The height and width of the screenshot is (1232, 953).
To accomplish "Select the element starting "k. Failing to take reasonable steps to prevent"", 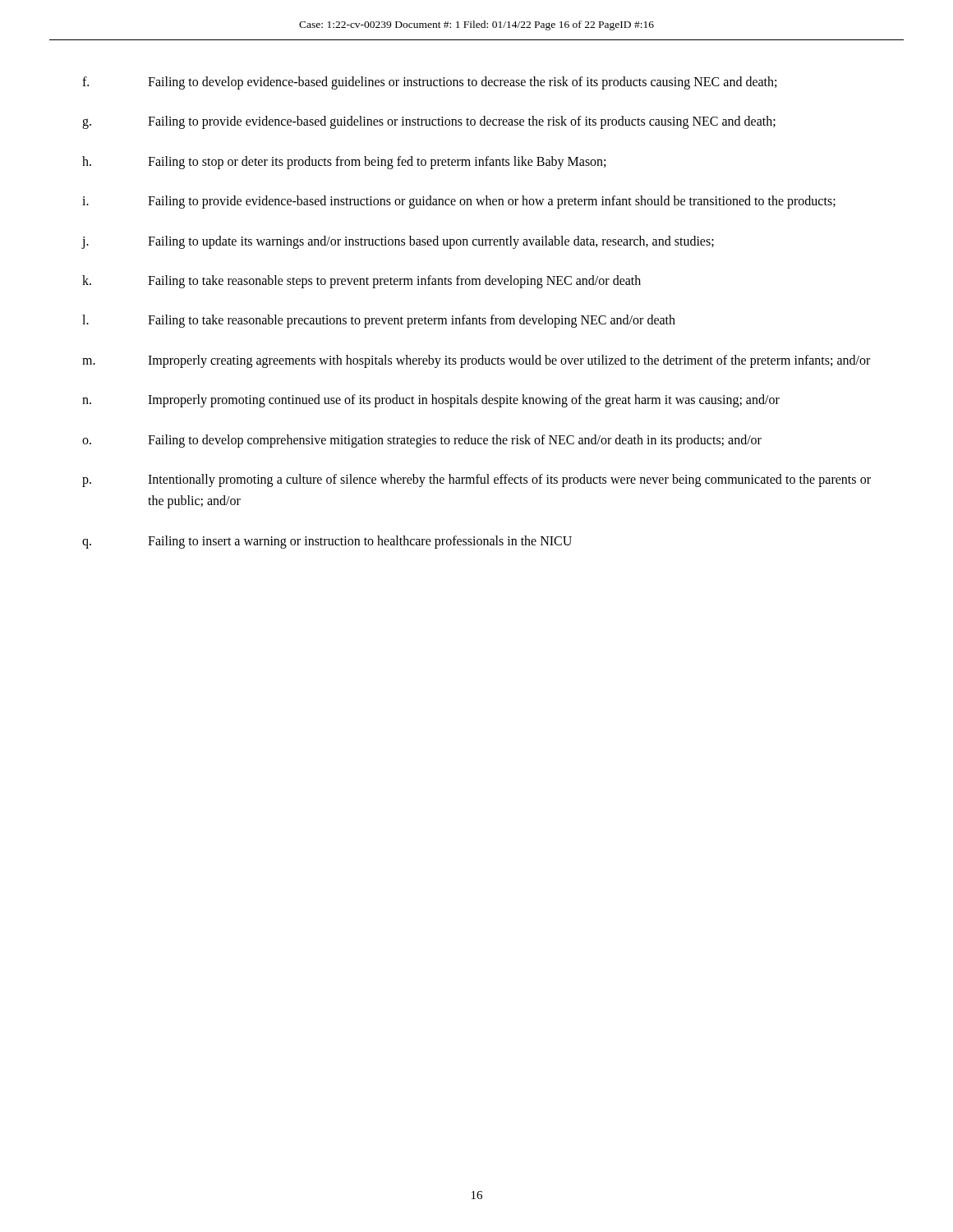I will (476, 281).
